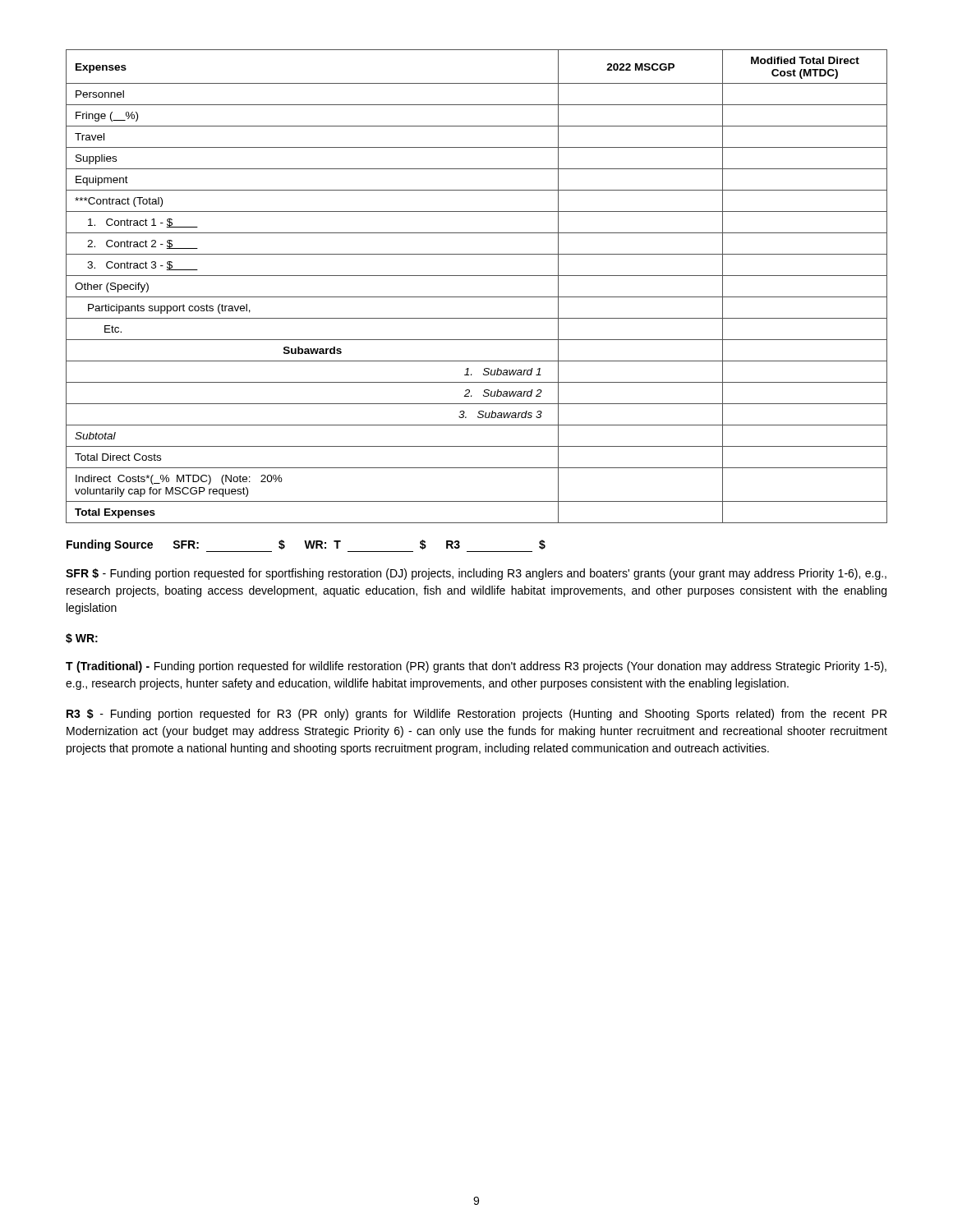Select the block starting "T (Traditional) - Funding portion requested"
The width and height of the screenshot is (953, 1232).
point(476,675)
